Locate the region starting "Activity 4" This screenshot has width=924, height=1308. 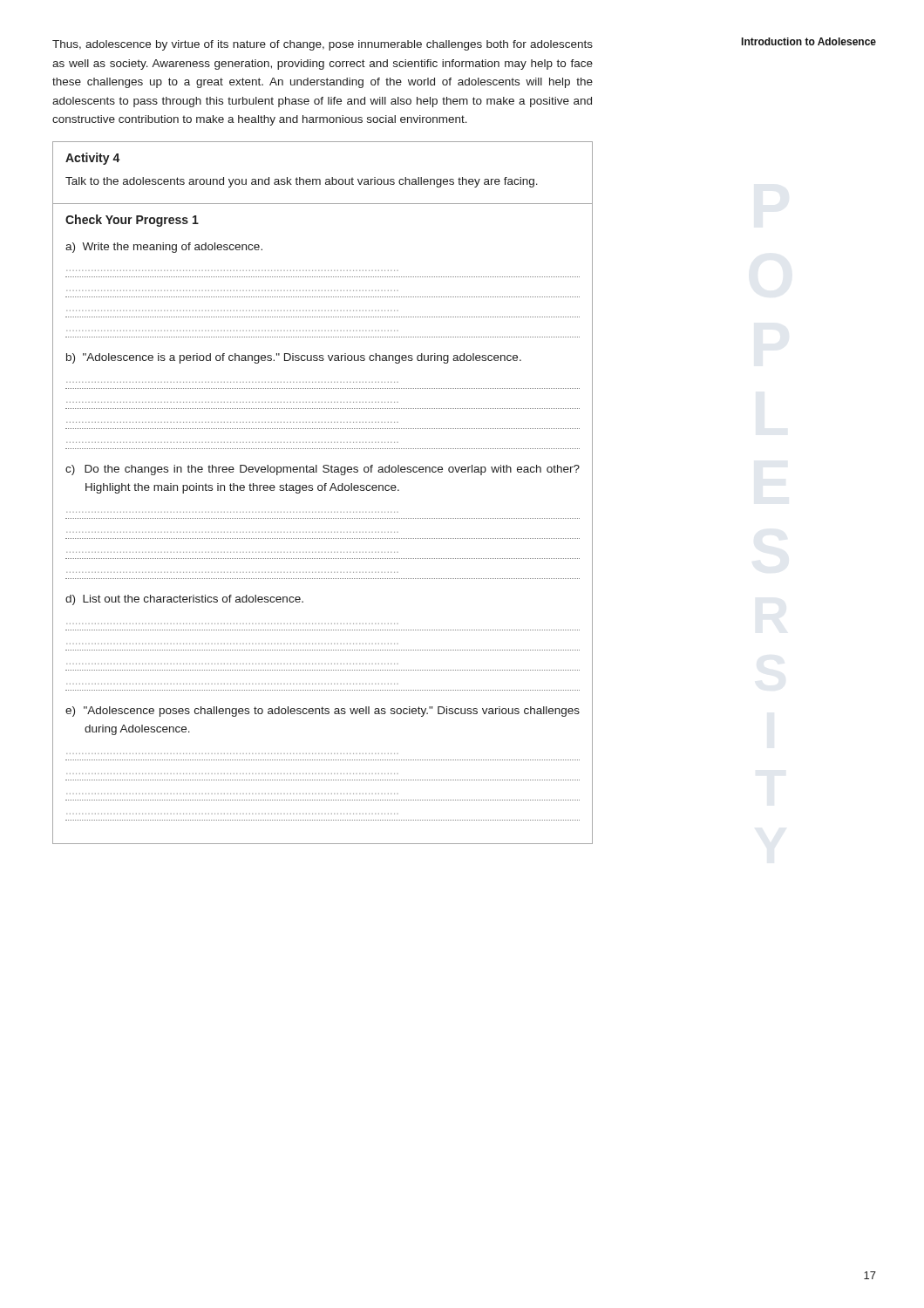(x=93, y=158)
